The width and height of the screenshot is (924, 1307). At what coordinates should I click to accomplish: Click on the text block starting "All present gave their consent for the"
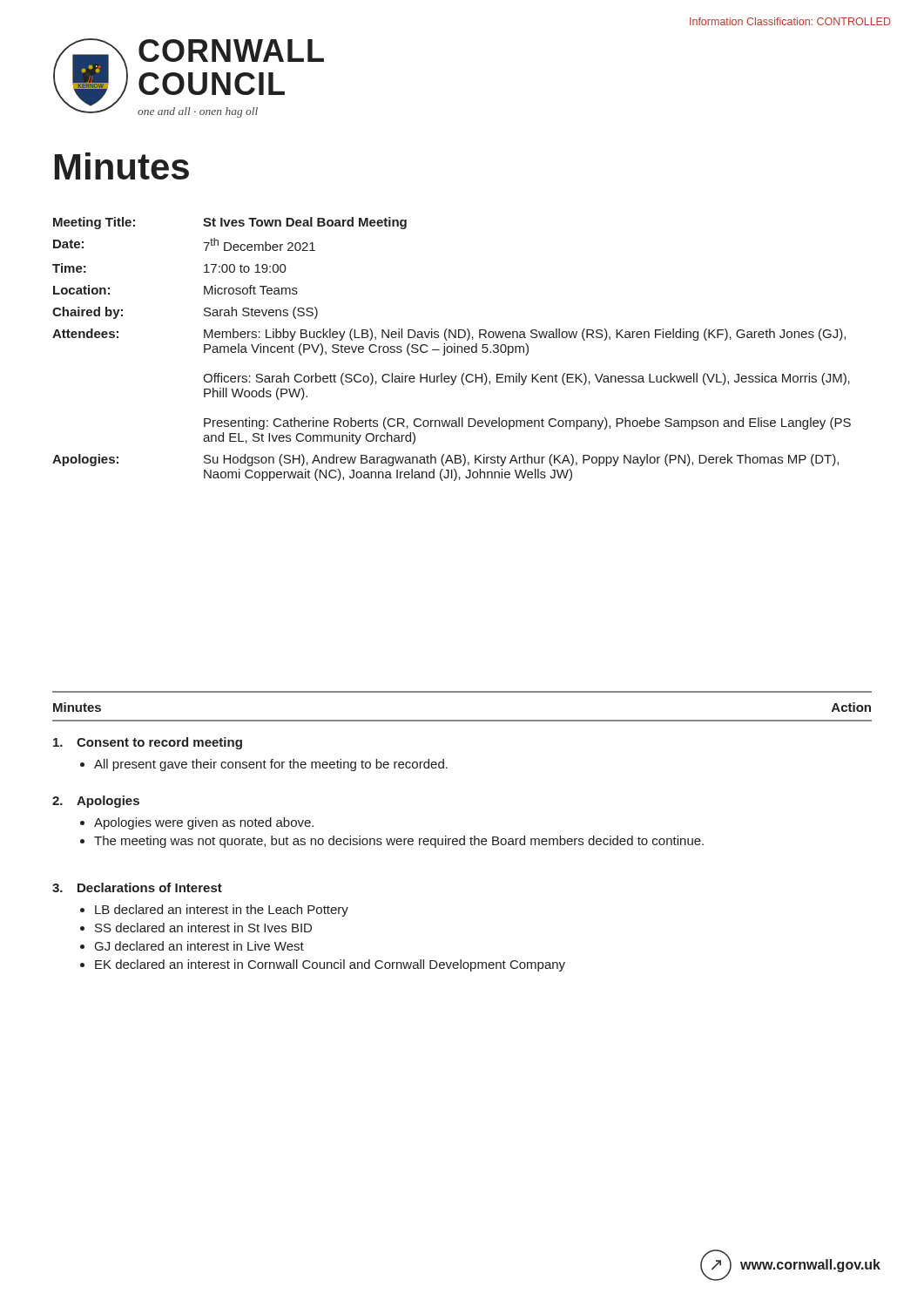[271, 764]
